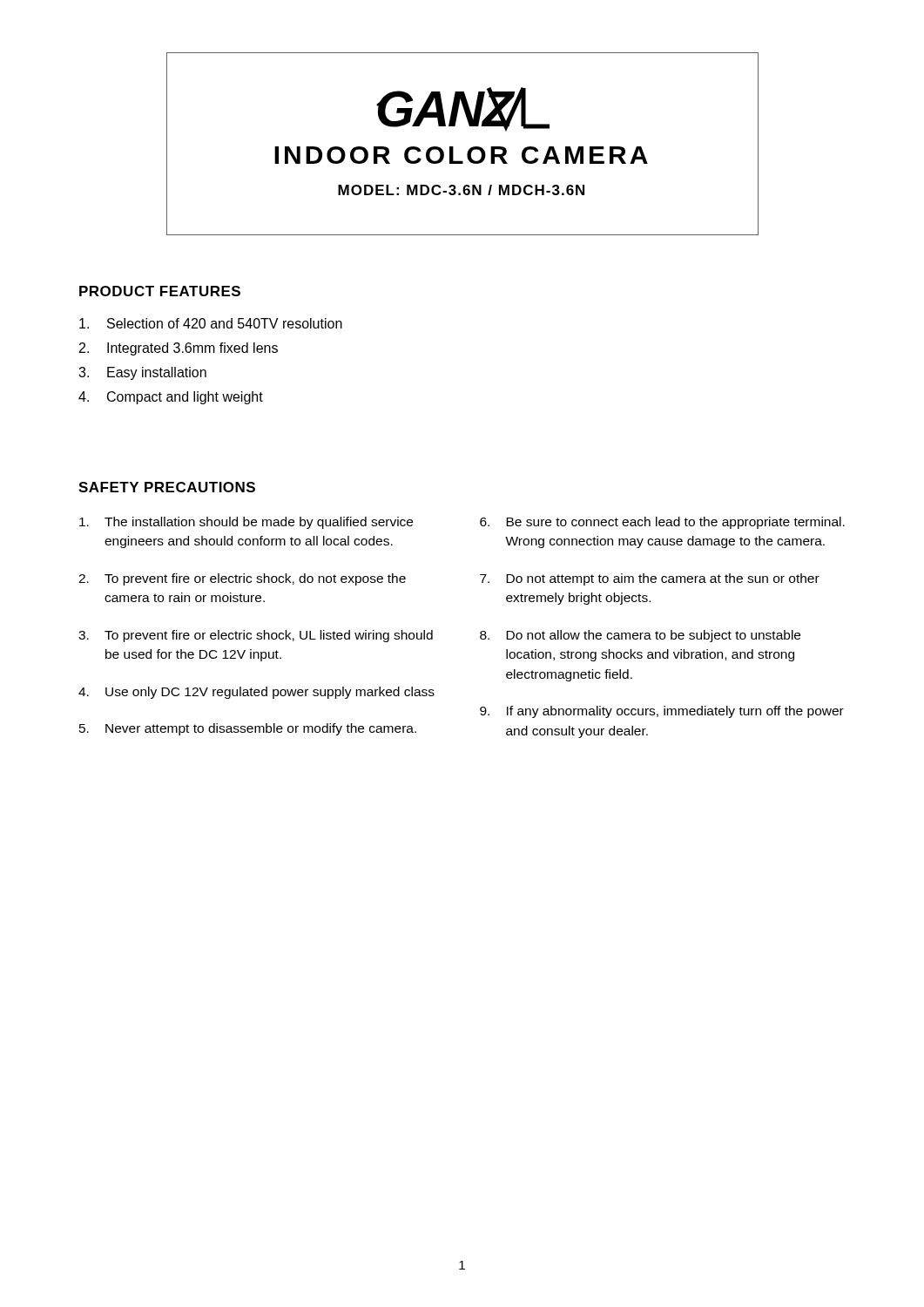Viewport: 924px width, 1307px height.
Task: Find the list item with the text "3. Easy installation"
Action: coord(143,373)
